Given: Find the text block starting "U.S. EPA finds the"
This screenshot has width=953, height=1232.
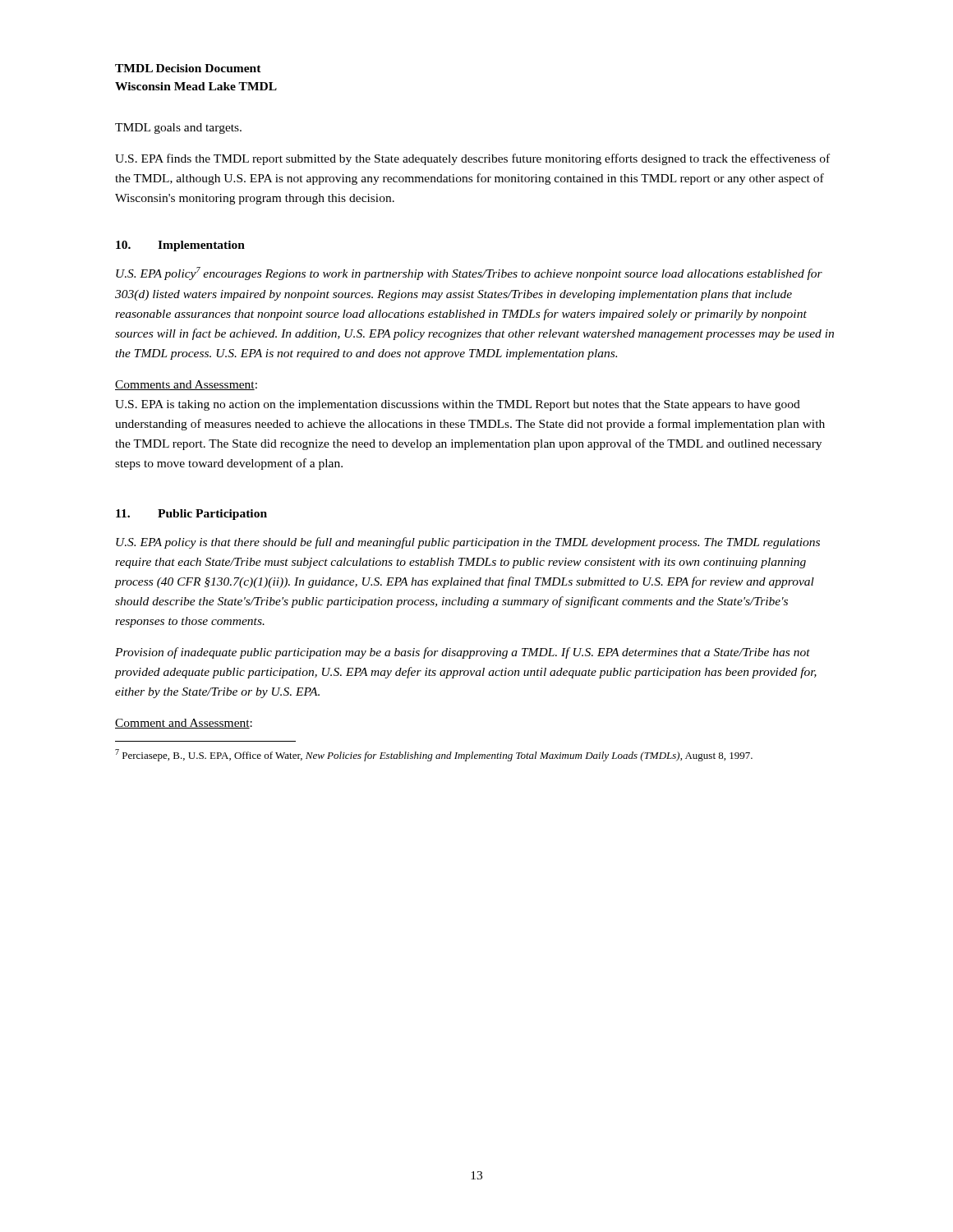Looking at the screenshot, I should (472, 178).
